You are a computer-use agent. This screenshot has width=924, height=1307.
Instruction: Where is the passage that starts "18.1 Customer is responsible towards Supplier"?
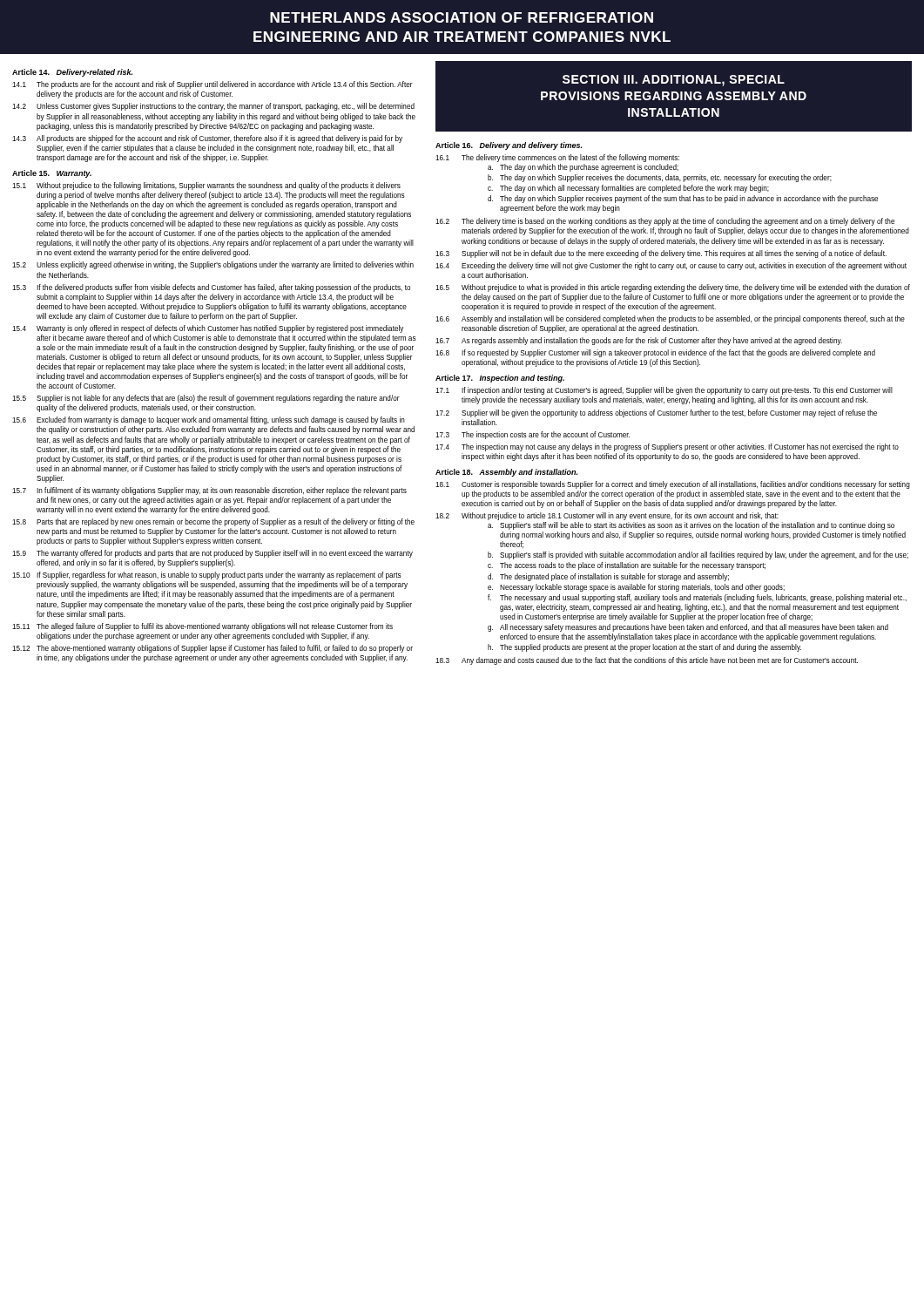[x=674, y=495]
